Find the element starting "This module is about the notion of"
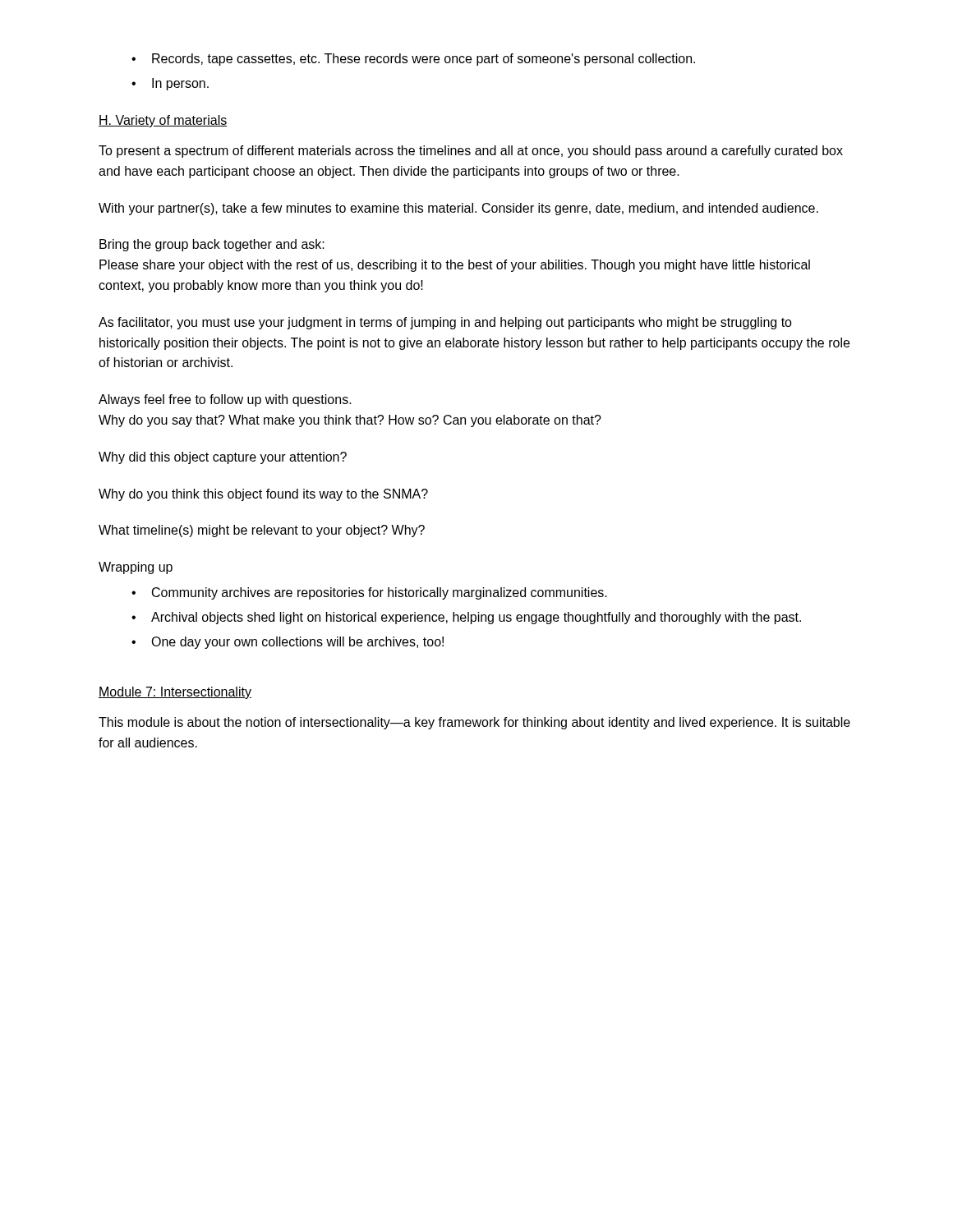 (474, 732)
